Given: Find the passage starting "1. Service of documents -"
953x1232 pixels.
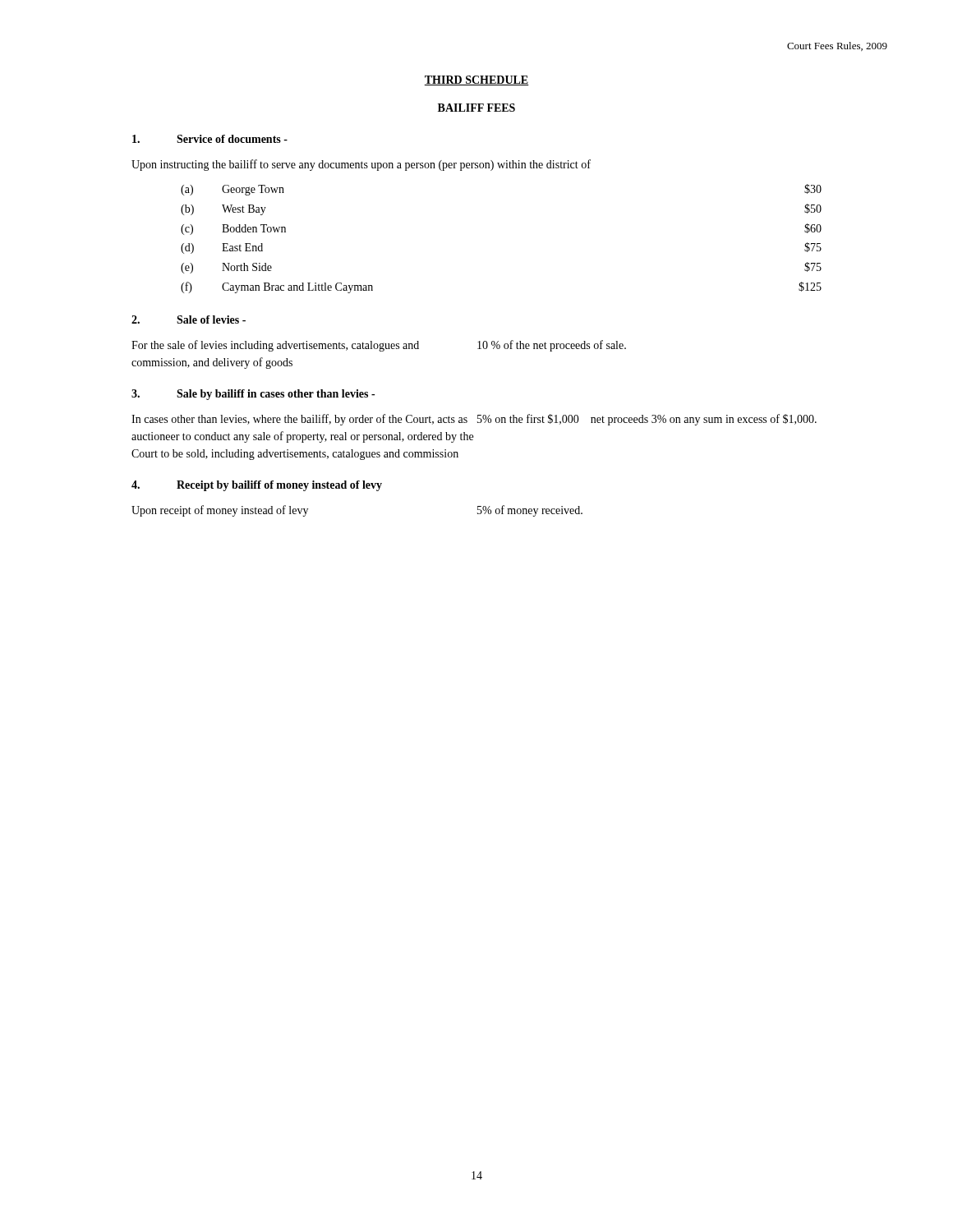Looking at the screenshot, I should click(209, 140).
